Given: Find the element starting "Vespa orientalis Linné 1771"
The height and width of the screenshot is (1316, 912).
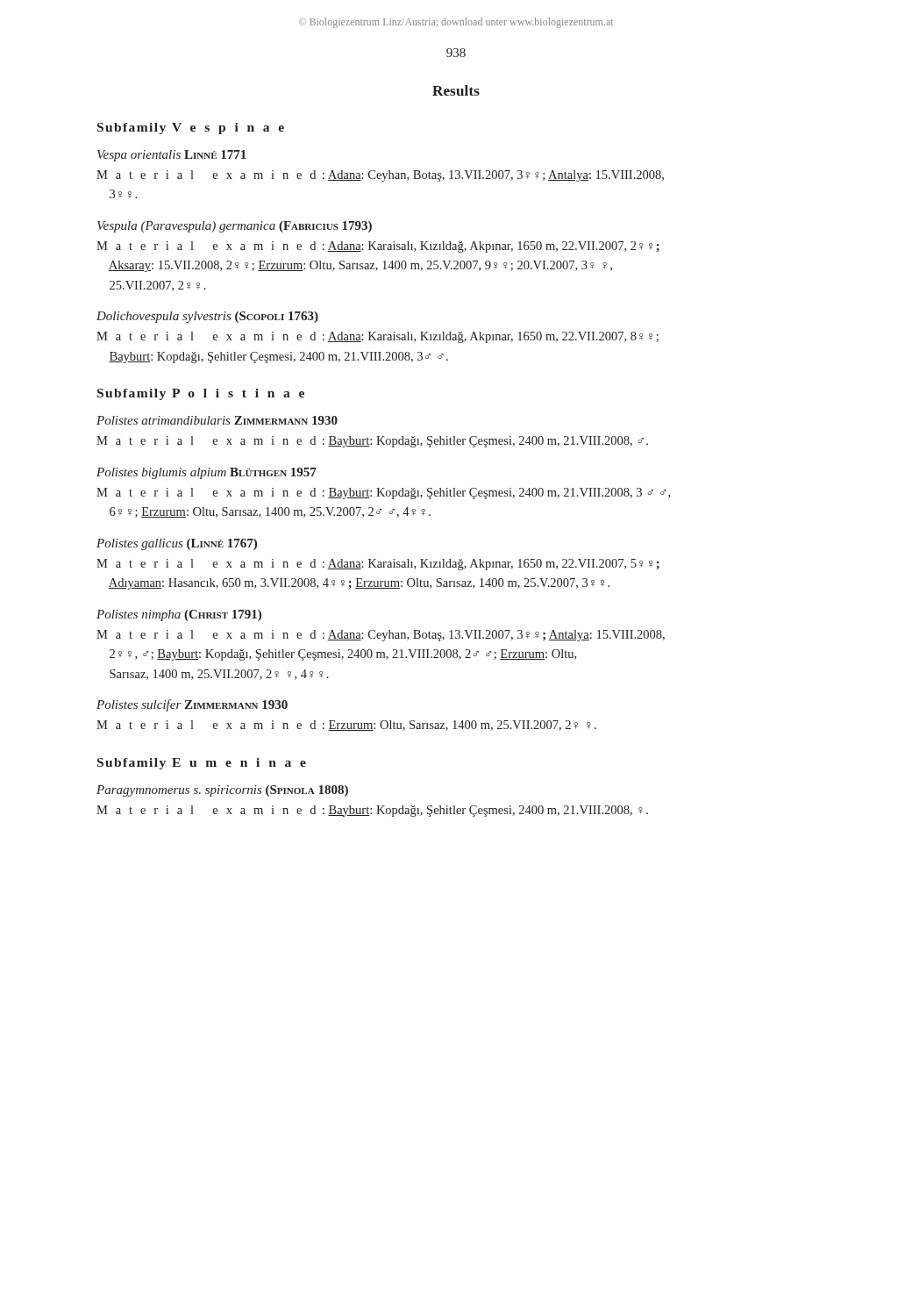Looking at the screenshot, I should [172, 154].
